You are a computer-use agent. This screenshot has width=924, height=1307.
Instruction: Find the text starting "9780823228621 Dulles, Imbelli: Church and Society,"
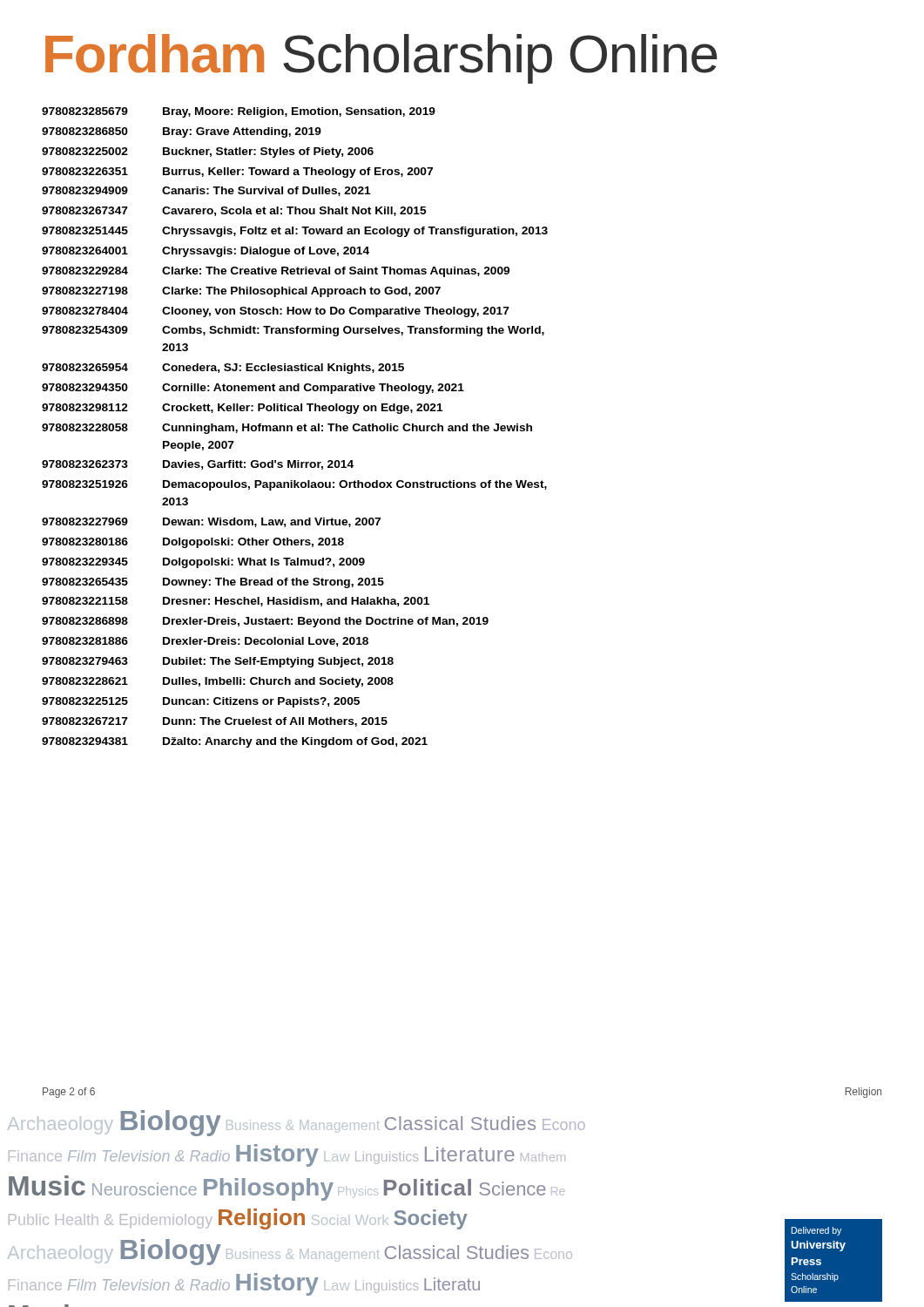[x=218, y=682]
